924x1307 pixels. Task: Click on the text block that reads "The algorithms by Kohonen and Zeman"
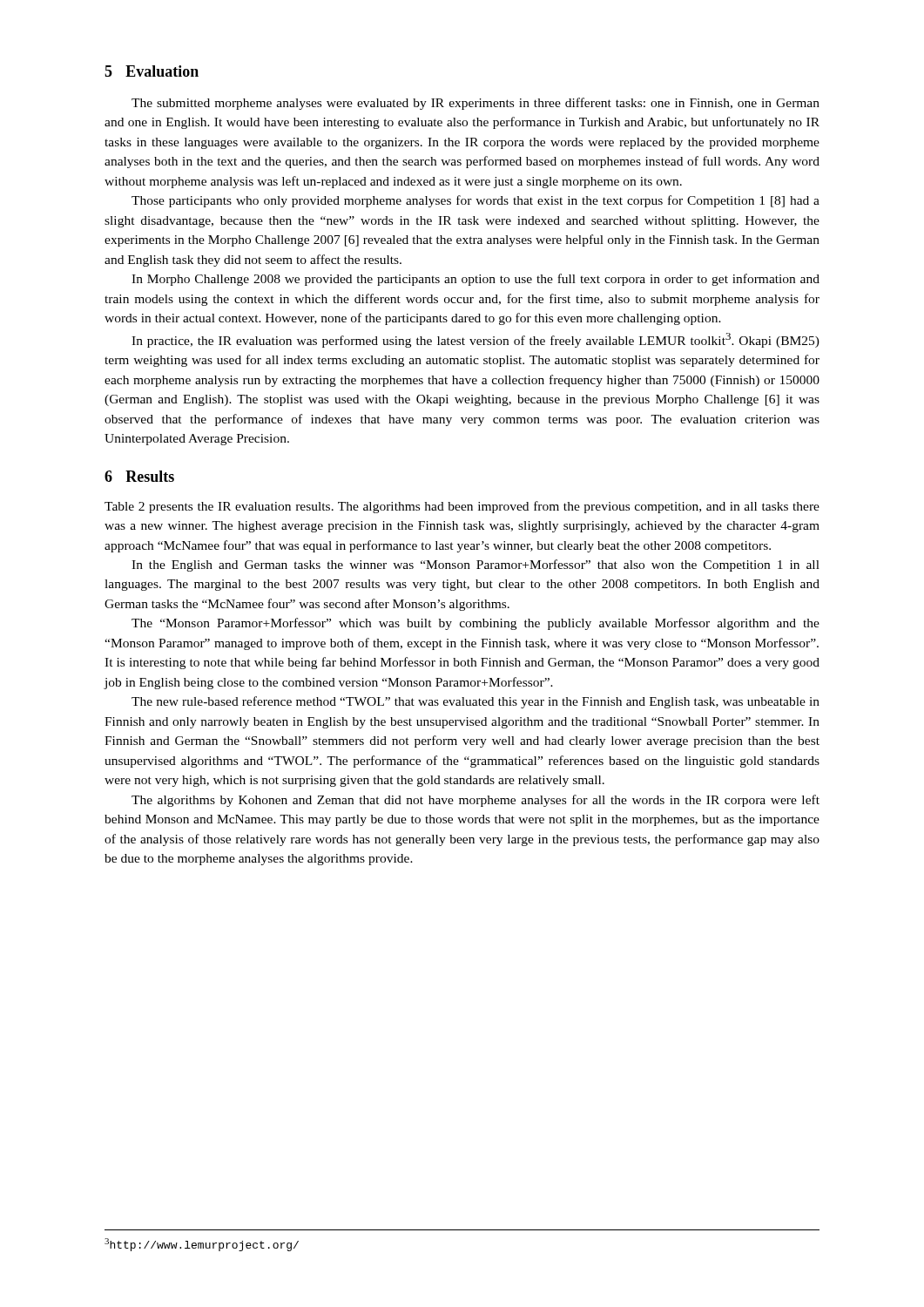(x=462, y=829)
